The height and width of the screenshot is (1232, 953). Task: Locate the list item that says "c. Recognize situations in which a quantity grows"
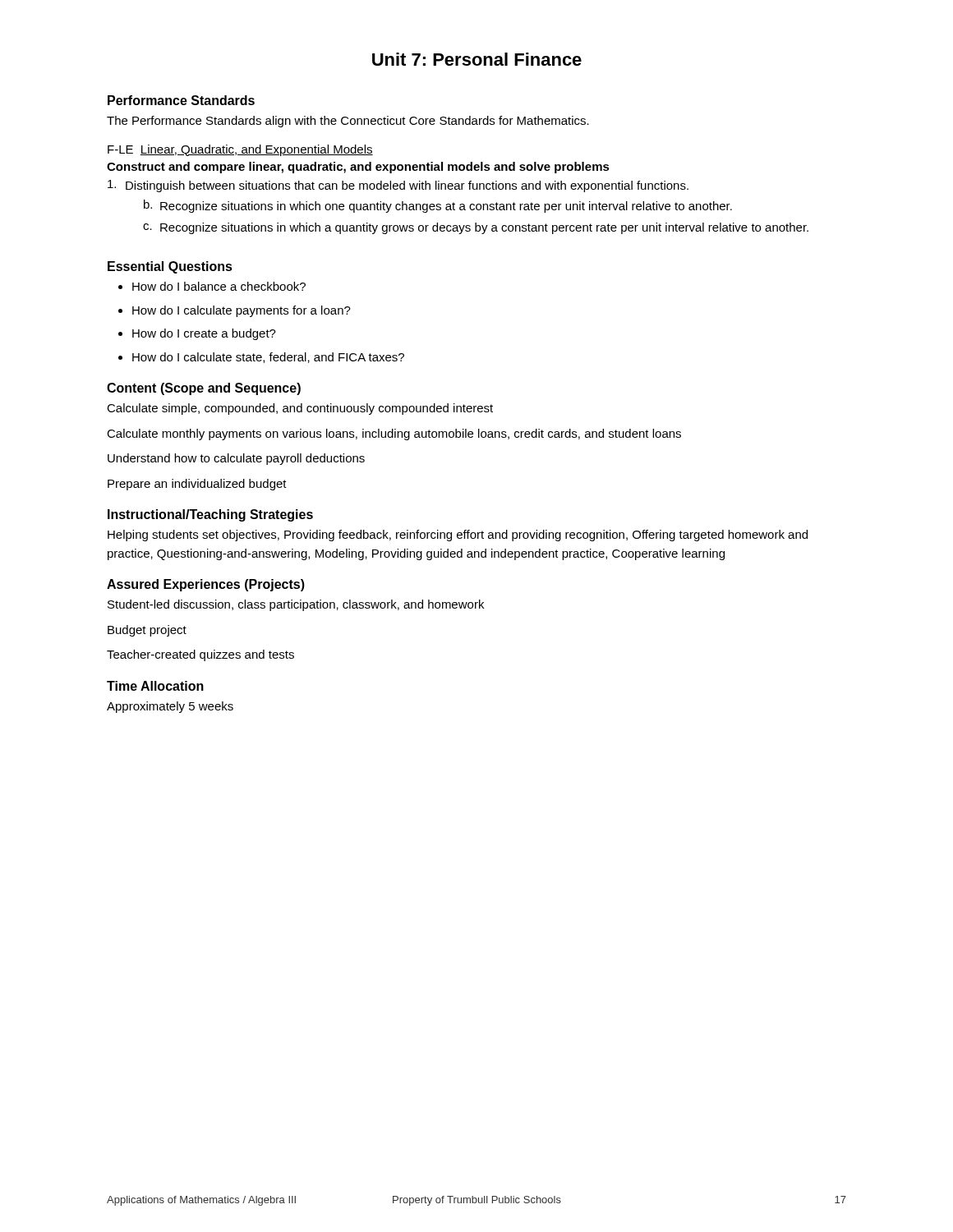point(476,227)
